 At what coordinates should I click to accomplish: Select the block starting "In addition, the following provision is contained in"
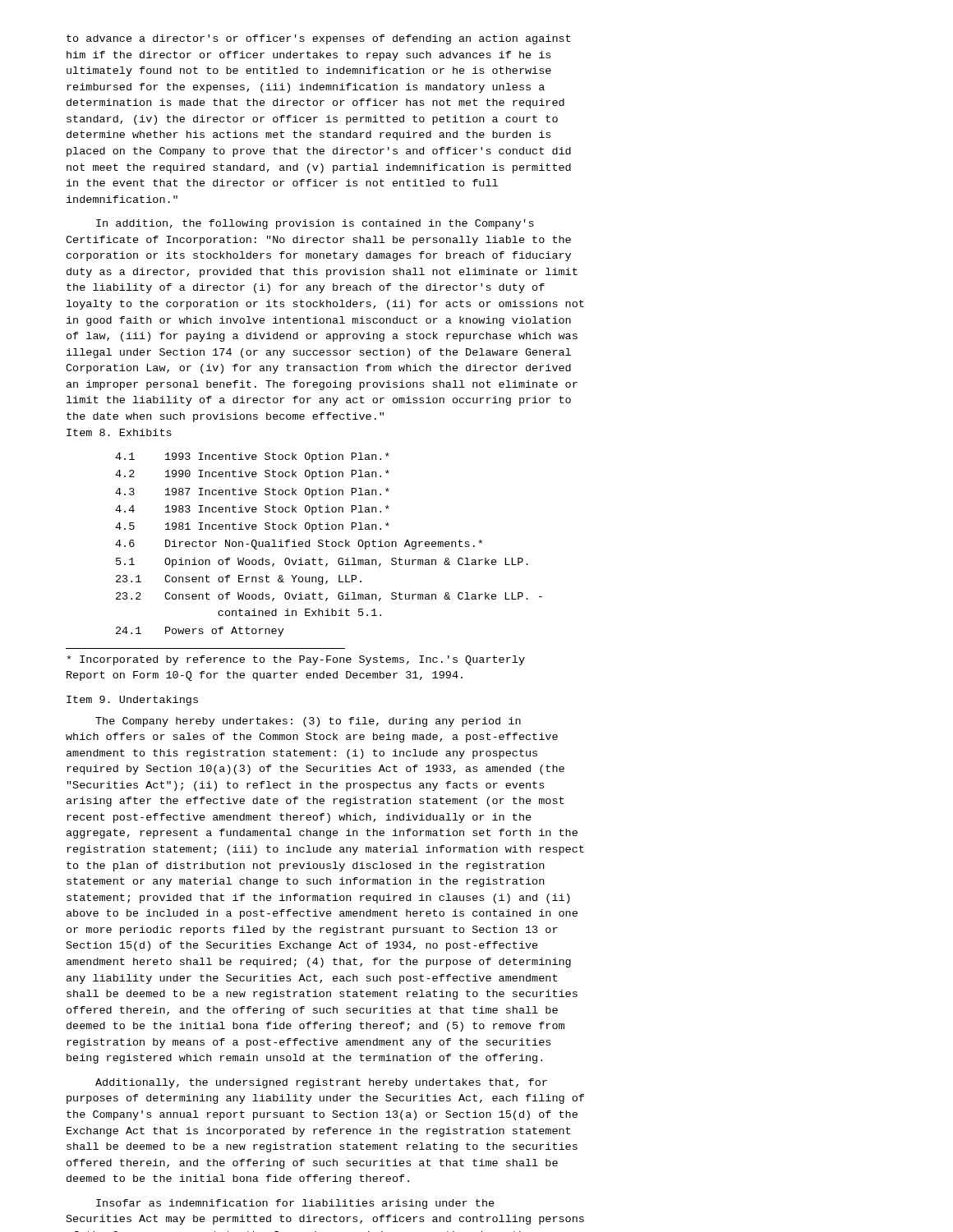click(325, 328)
